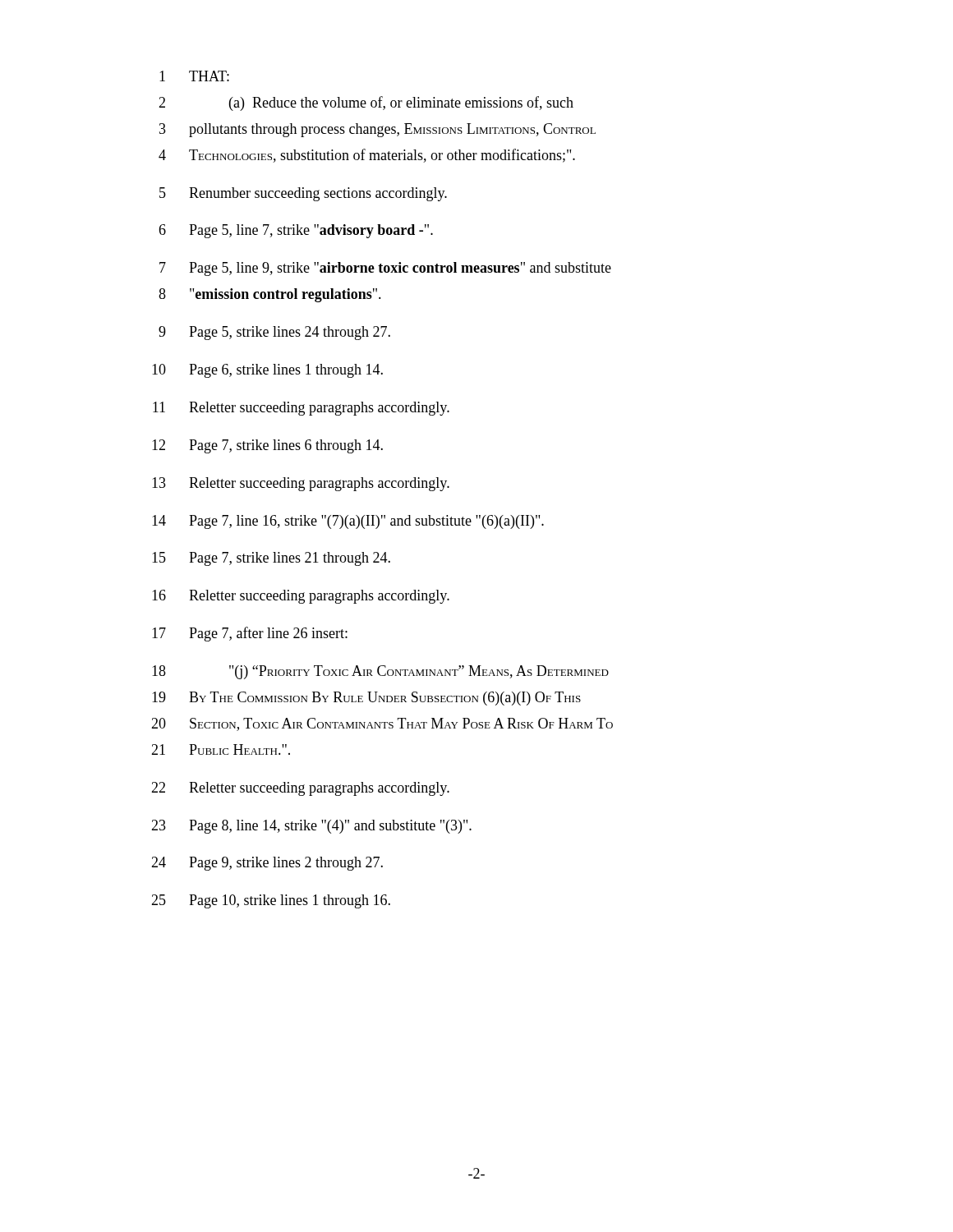Click on the region starting "3 pollutants through process changes, Emissions Limitations,"
The width and height of the screenshot is (953, 1232).
click(493, 130)
